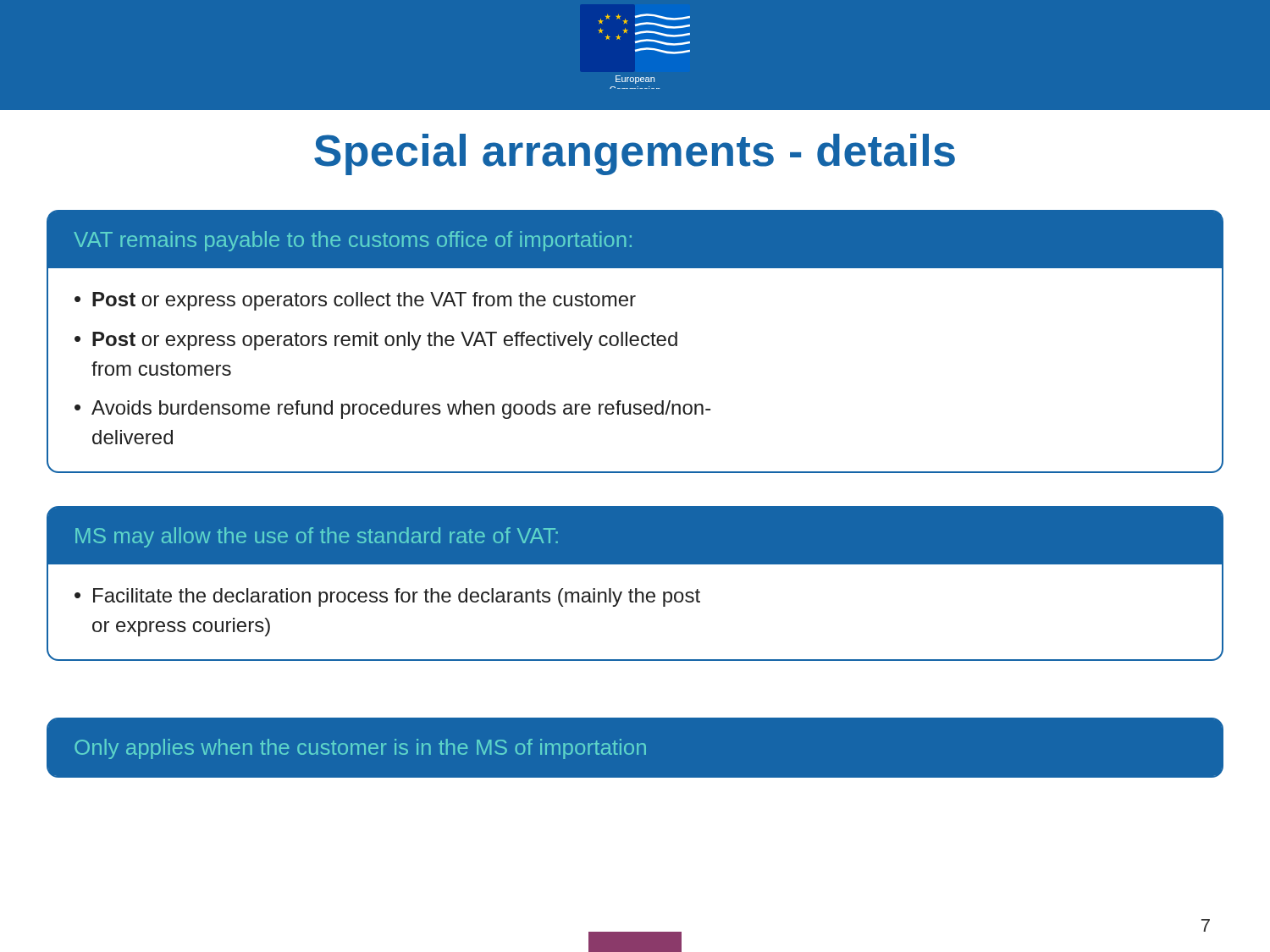Screen dimensions: 952x1270
Task: Locate the block of text that opens with "• Facilitate the"
Action: tap(387, 611)
